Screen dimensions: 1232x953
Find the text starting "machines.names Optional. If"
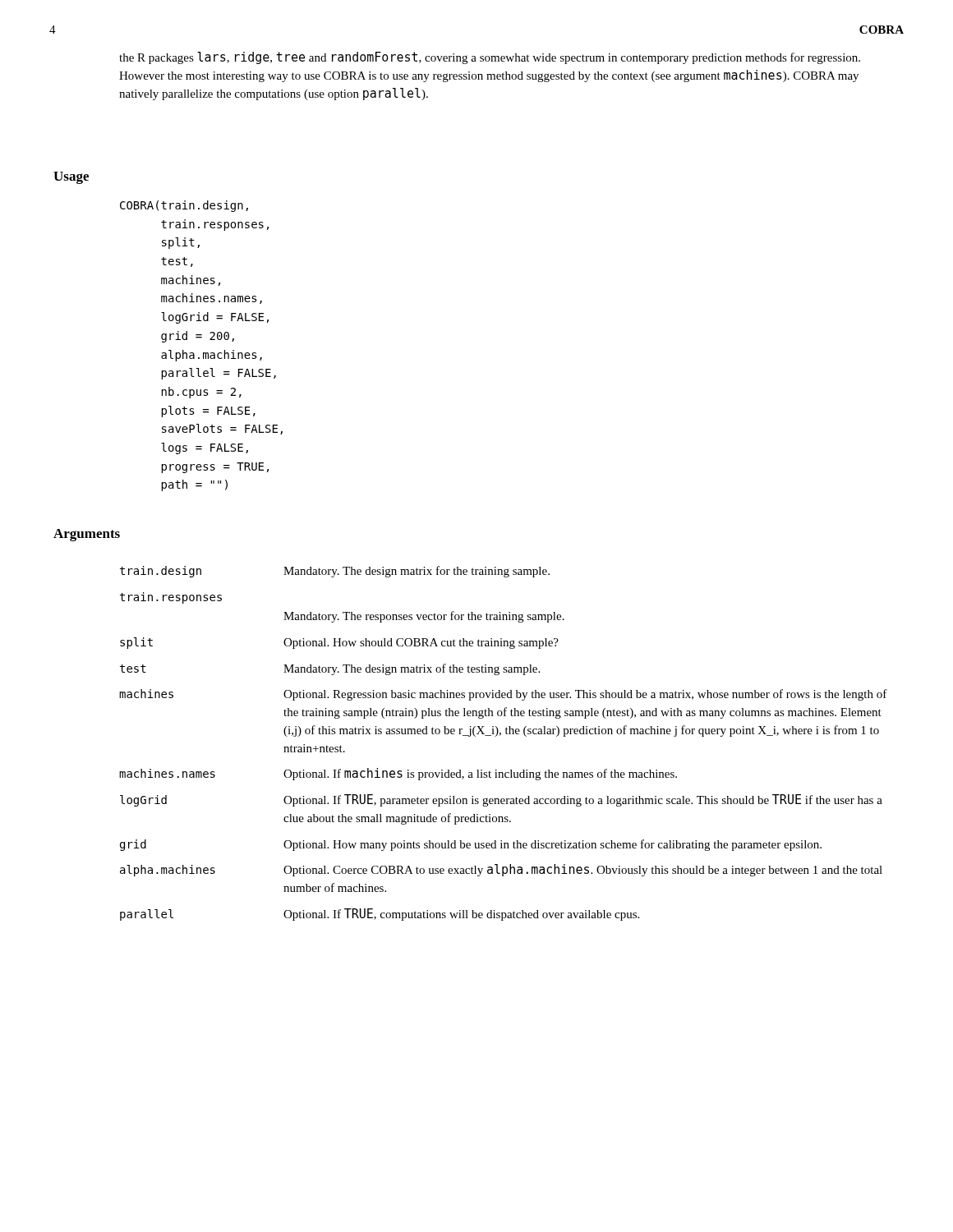[x=509, y=775]
